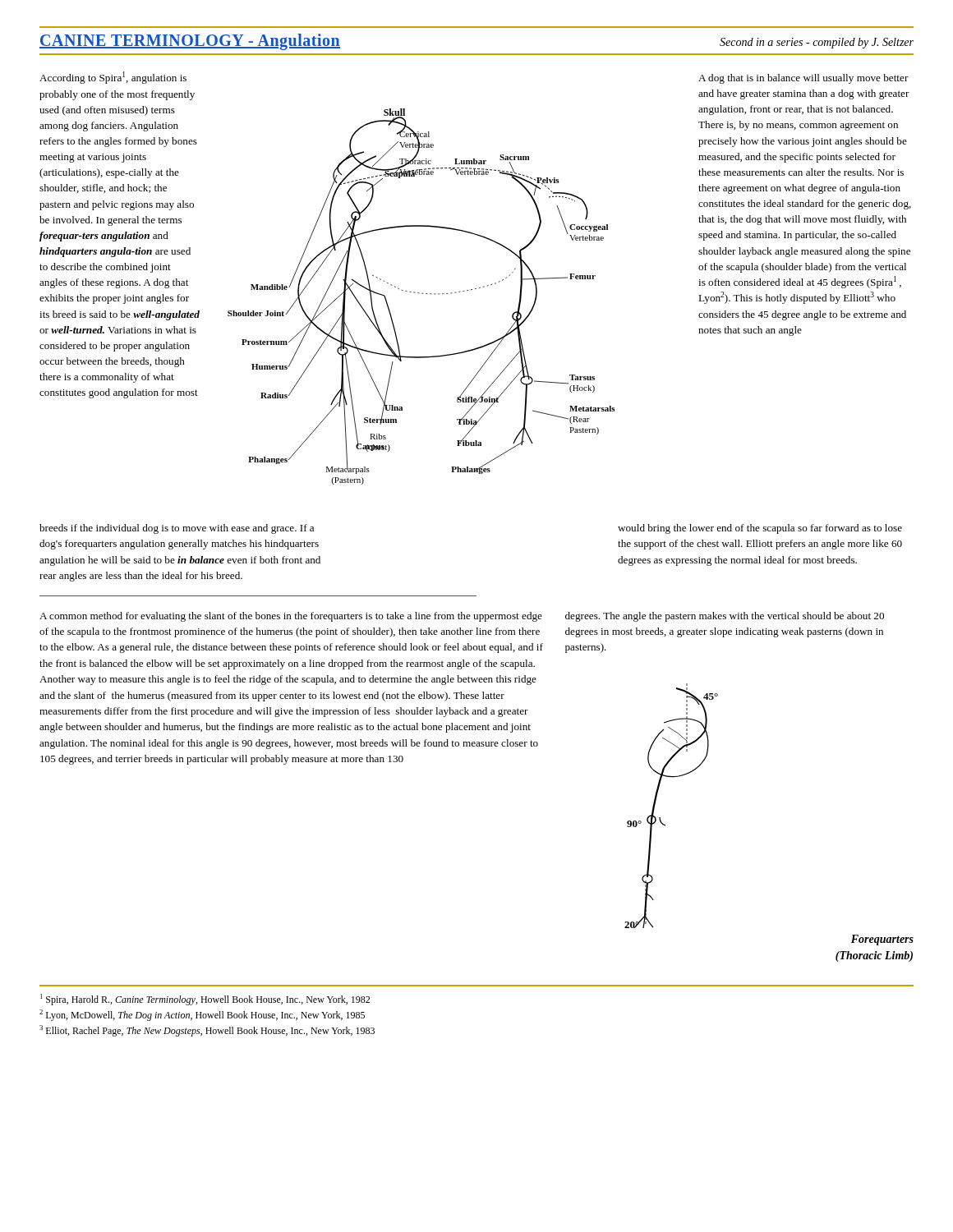Locate the text block with the text "According to Spira1, angulation is probably"

click(120, 235)
